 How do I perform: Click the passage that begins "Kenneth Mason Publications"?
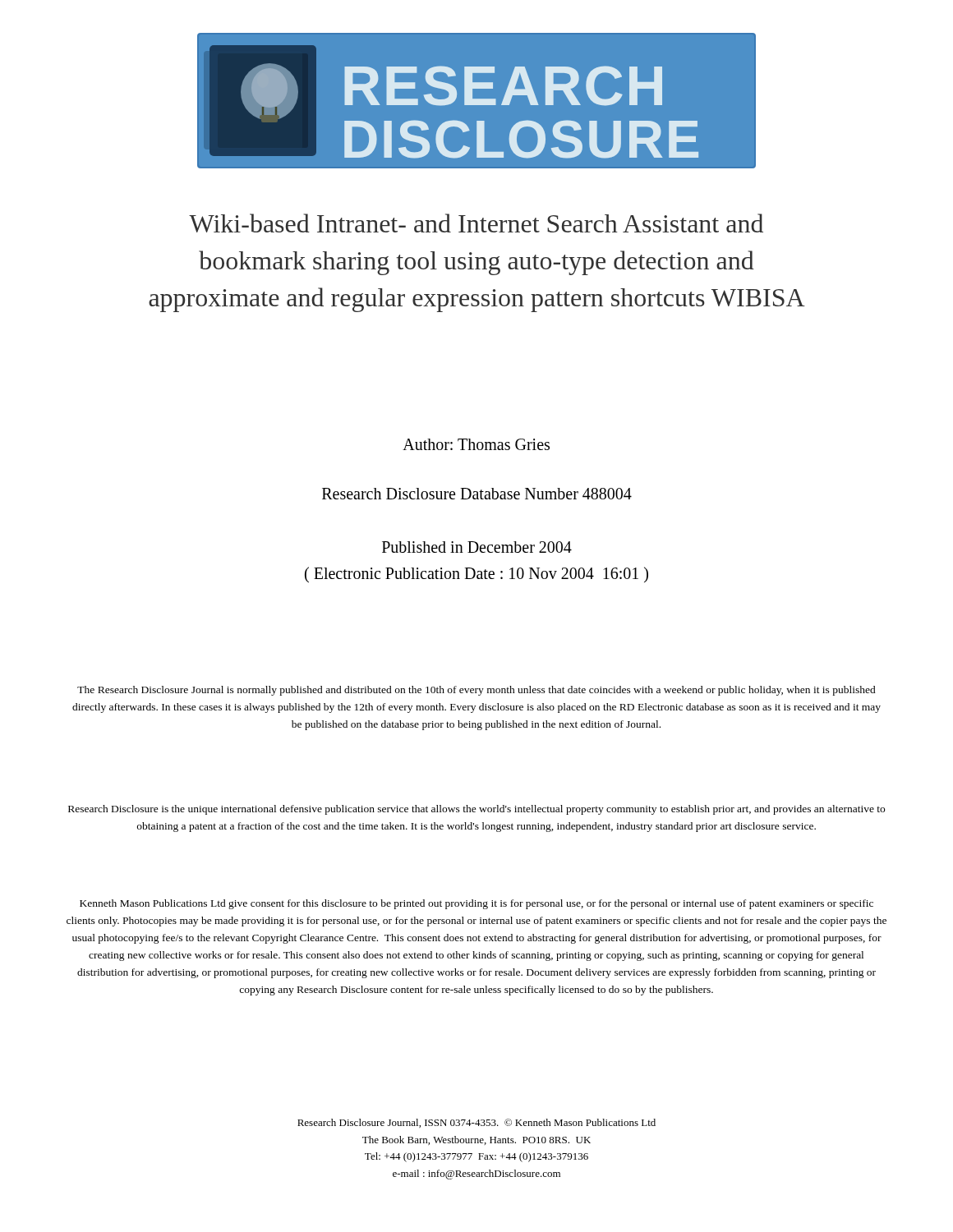(476, 946)
